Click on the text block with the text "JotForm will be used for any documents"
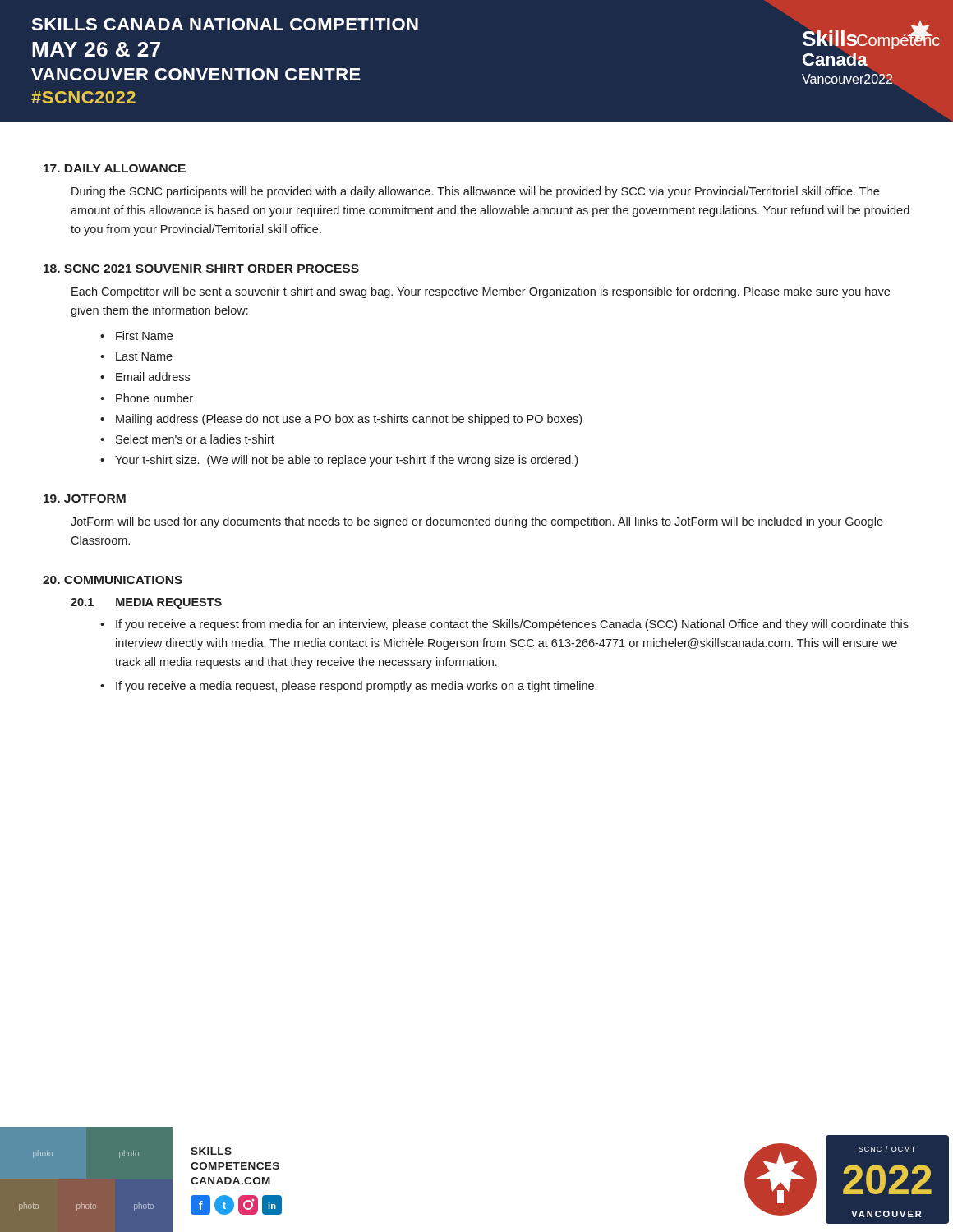The image size is (953, 1232). click(477, 531)
